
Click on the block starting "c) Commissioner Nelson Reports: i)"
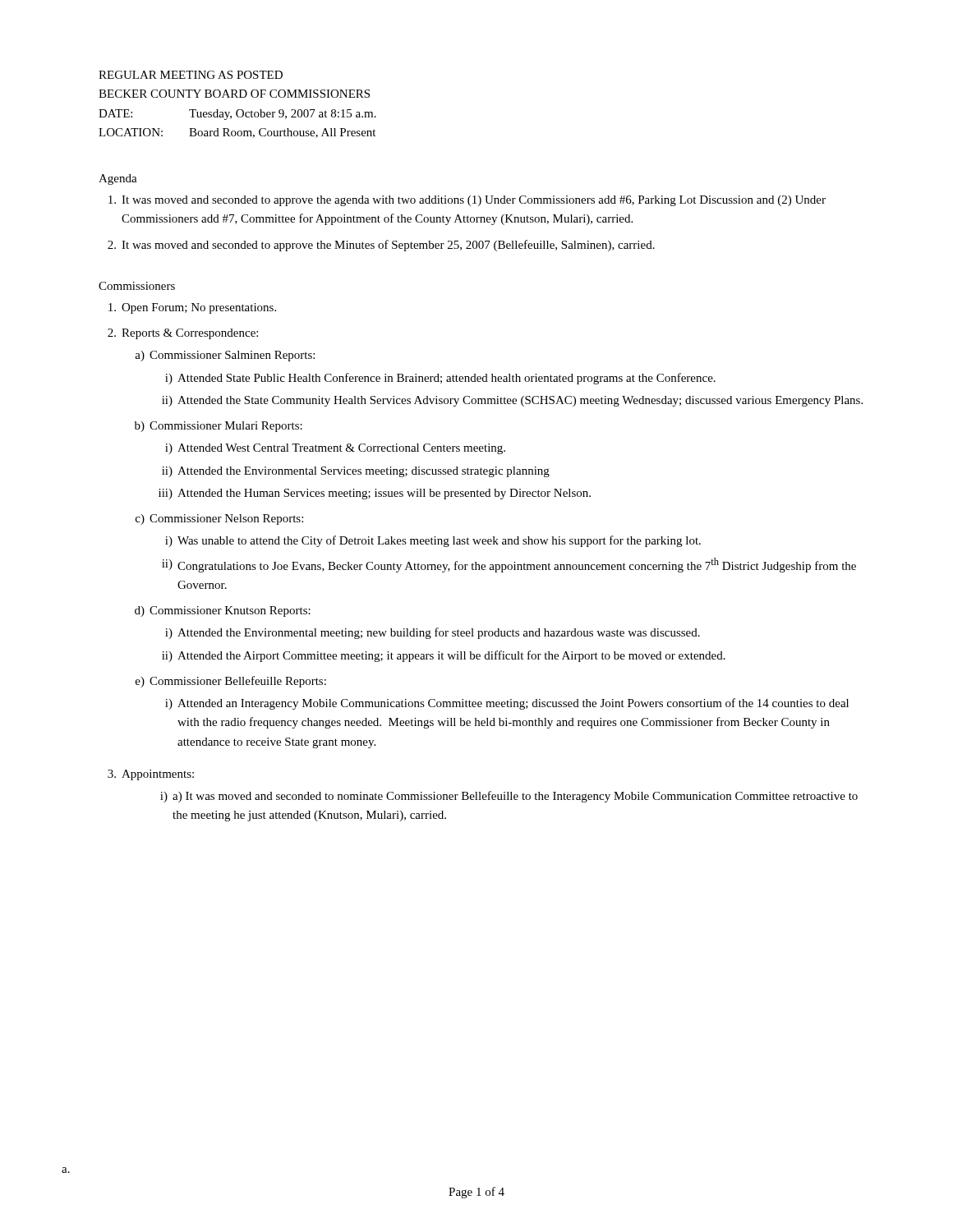pyautogui.click(x=496, y=554)
